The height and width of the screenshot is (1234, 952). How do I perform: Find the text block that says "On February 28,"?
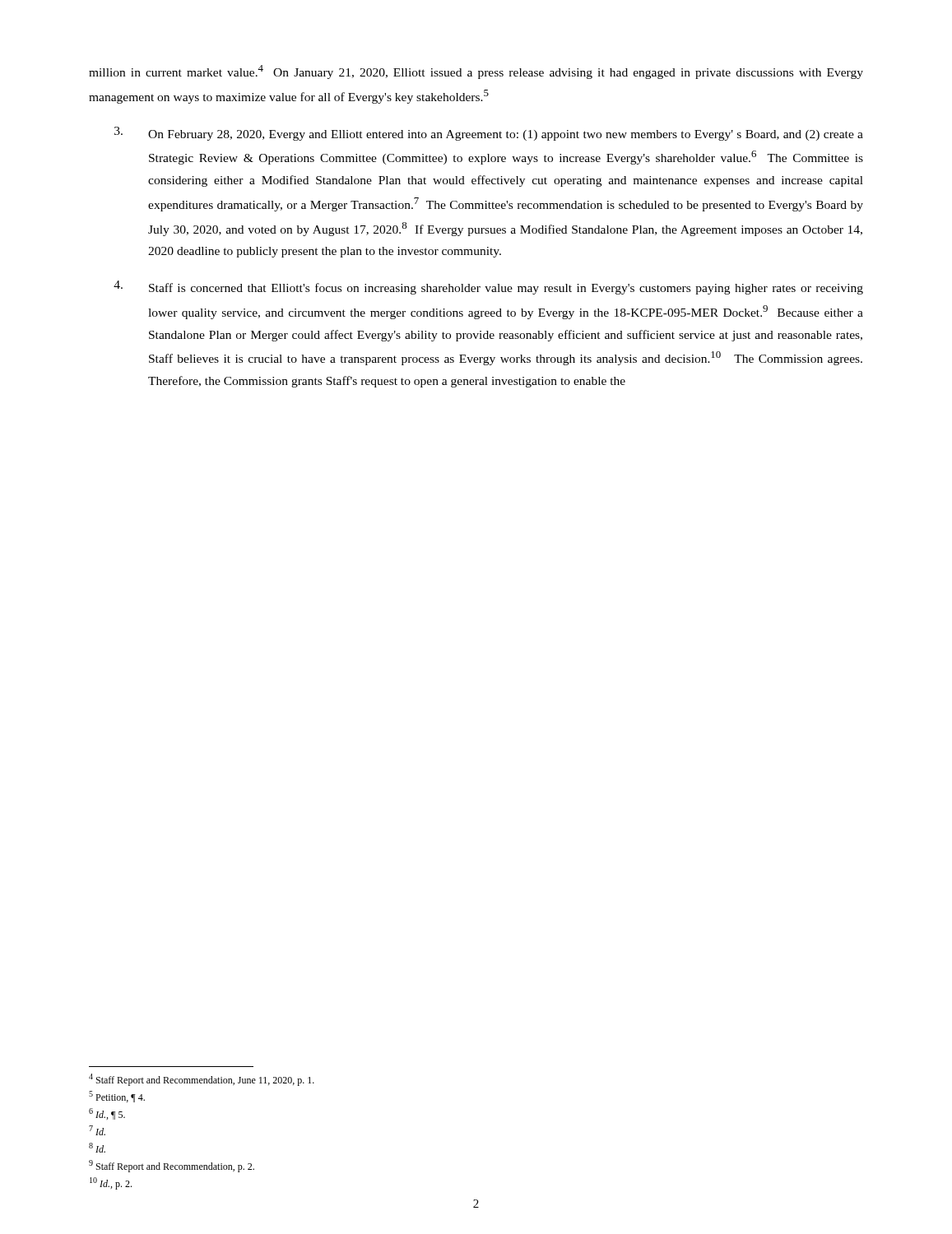pos(476,193)
